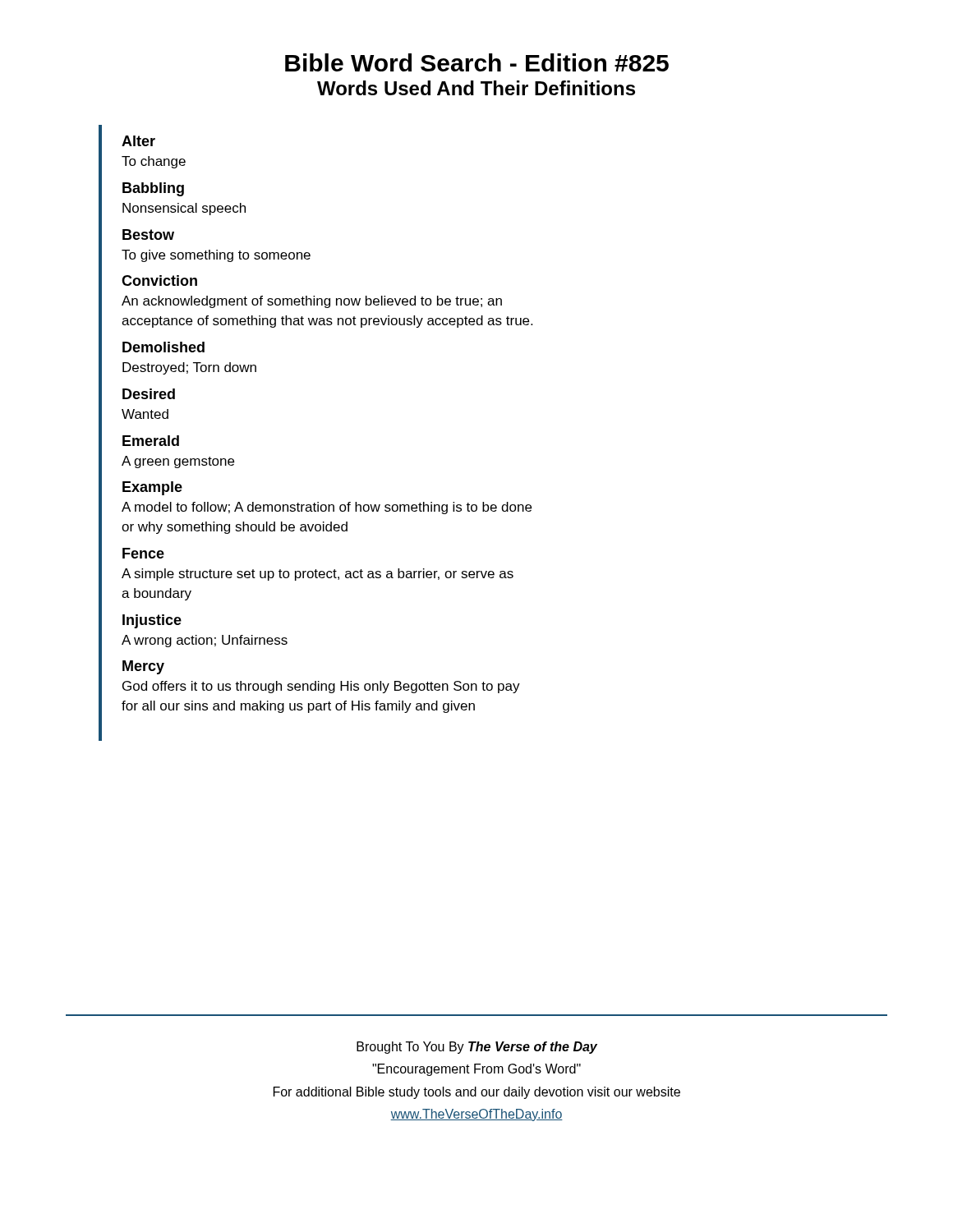953x1232 pixels.
Task: Select the title with the text "Bible Word Search - Edition #825 Words Used"
Action: (x=476, y=75)
